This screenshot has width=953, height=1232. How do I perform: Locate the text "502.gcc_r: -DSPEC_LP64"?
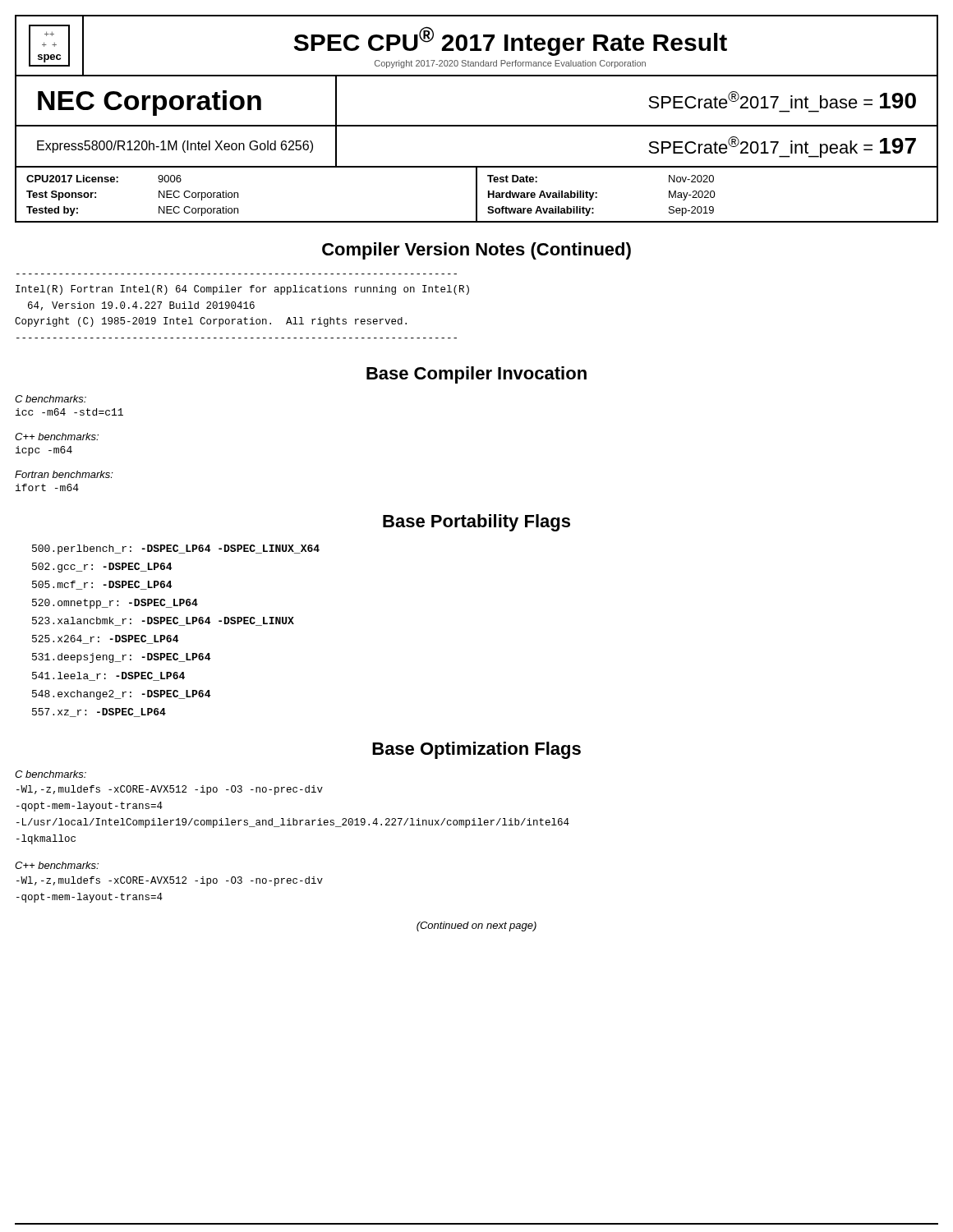tap(102, 567)
